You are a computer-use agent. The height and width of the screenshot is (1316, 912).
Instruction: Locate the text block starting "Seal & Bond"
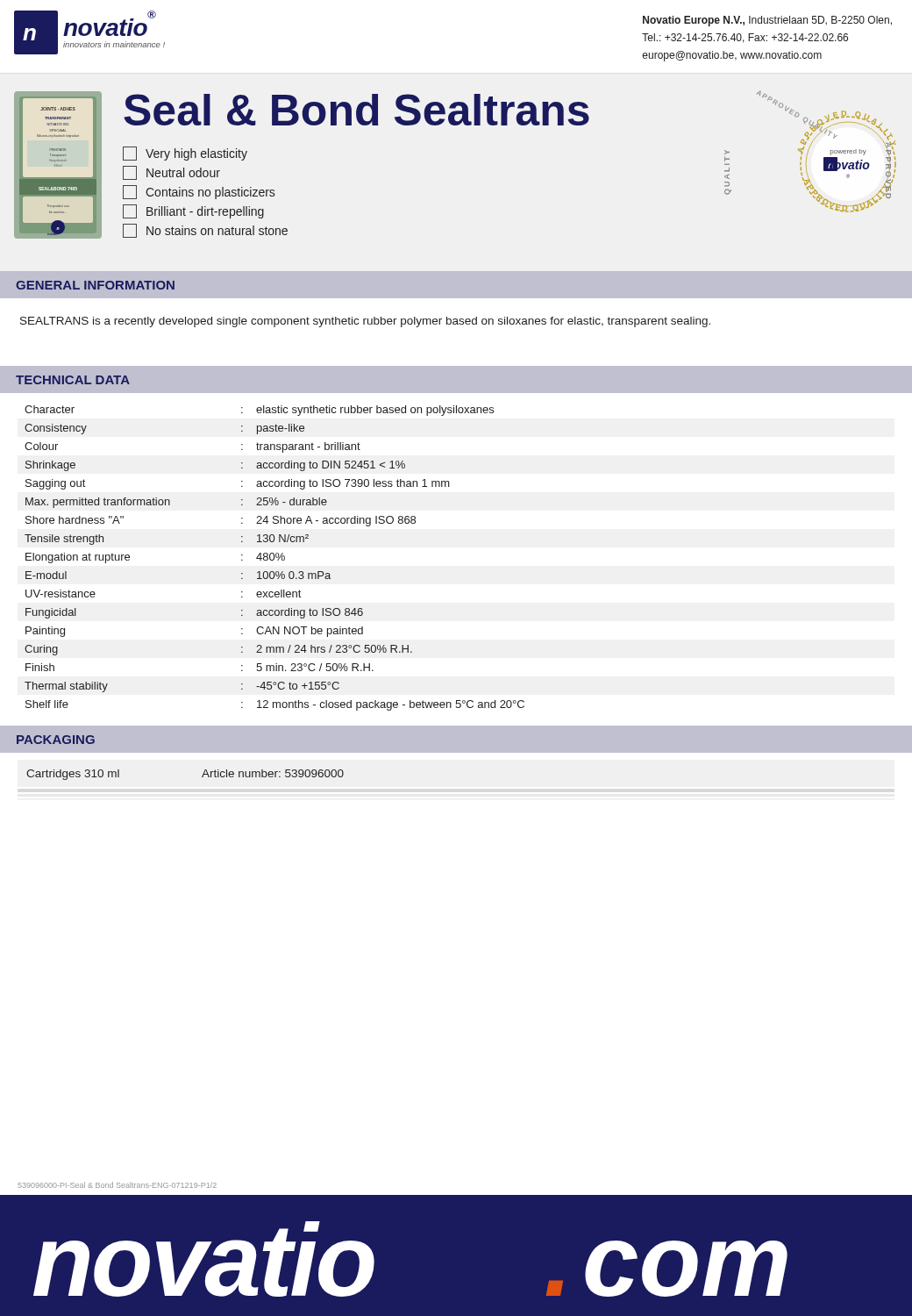(x=509, y=162)
